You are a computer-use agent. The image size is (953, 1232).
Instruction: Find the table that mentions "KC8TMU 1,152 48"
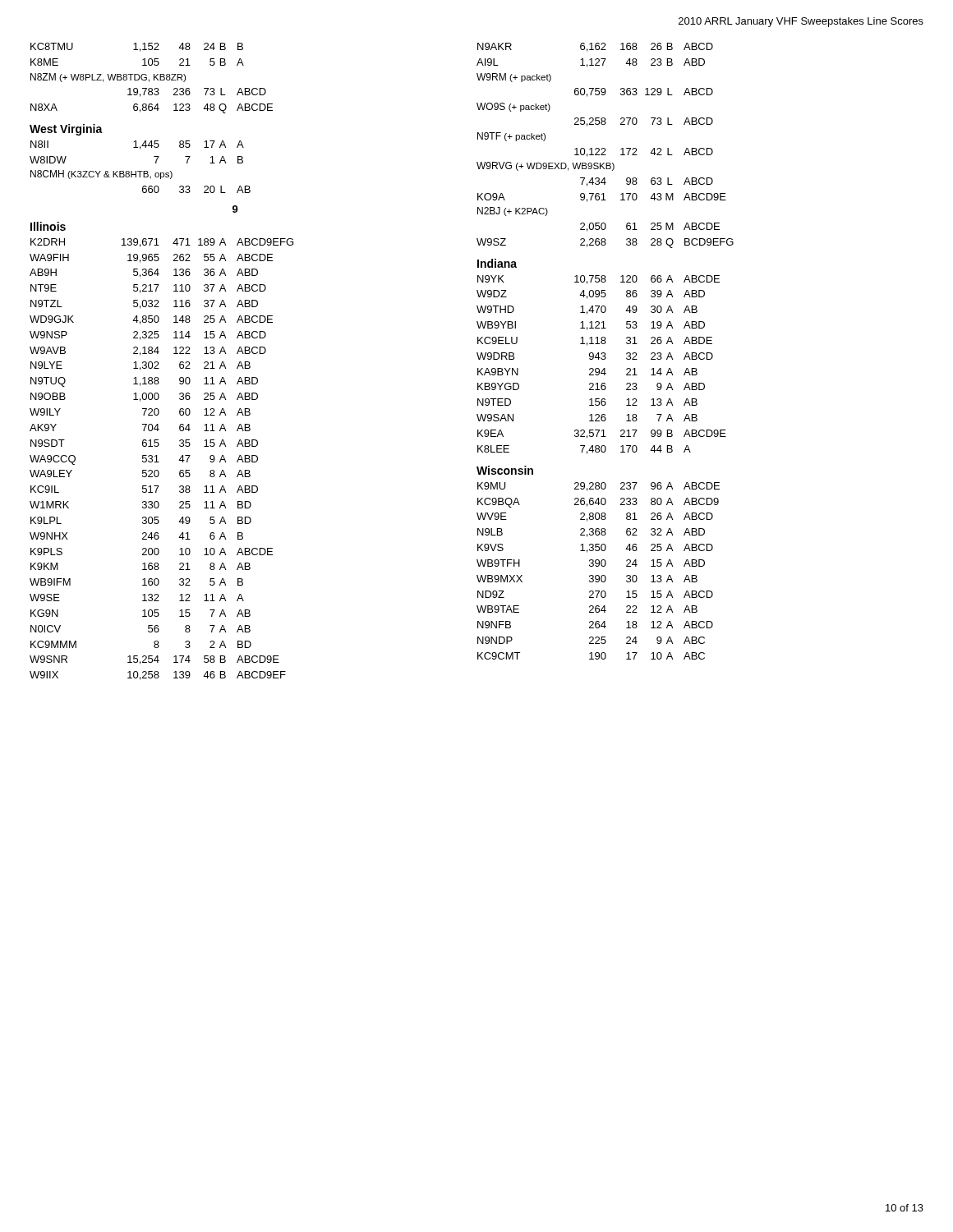click(x=235, y=77)
